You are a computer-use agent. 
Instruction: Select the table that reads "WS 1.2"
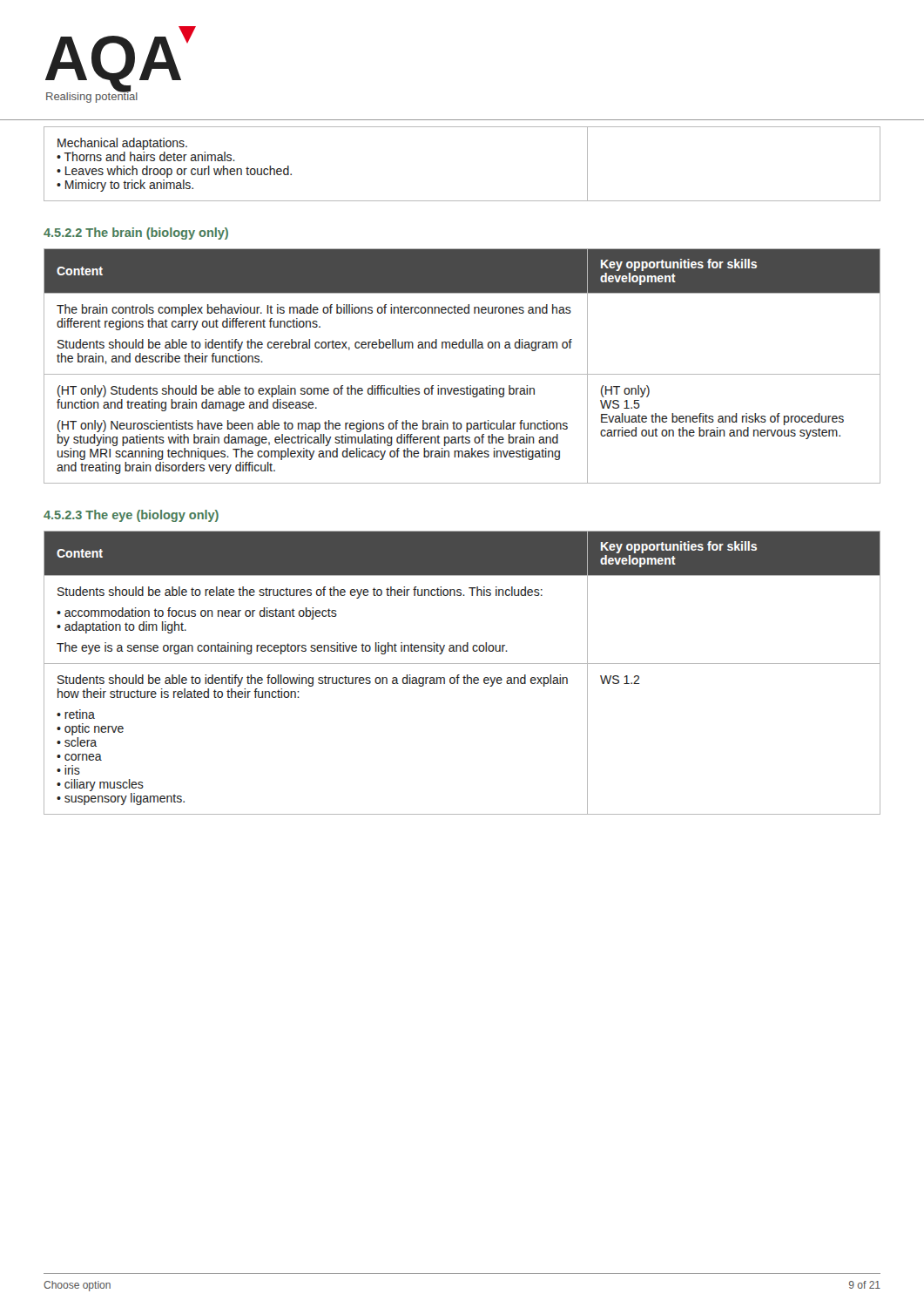coord(462,673)
